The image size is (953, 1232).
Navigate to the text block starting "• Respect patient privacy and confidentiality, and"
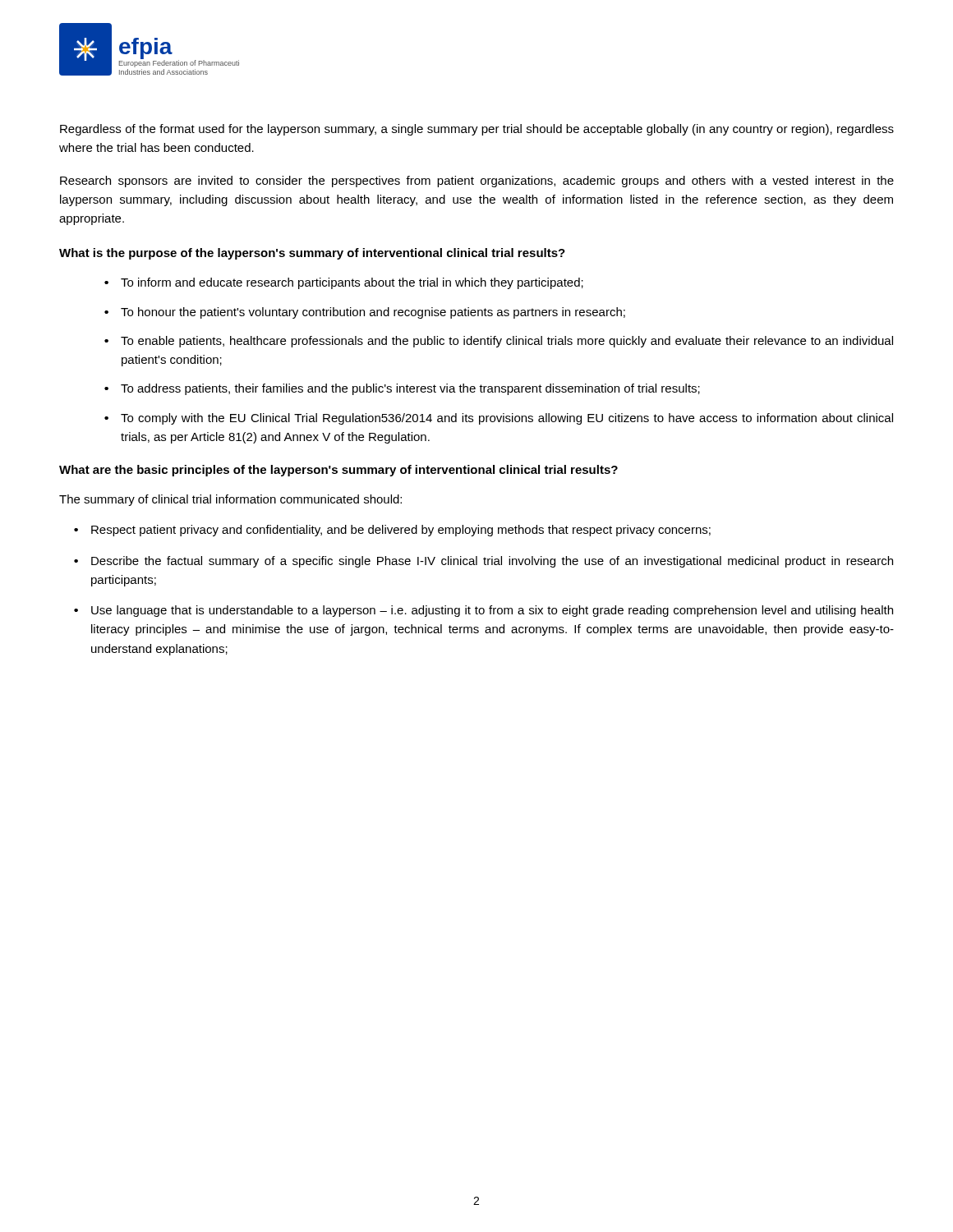click(393, 530)
